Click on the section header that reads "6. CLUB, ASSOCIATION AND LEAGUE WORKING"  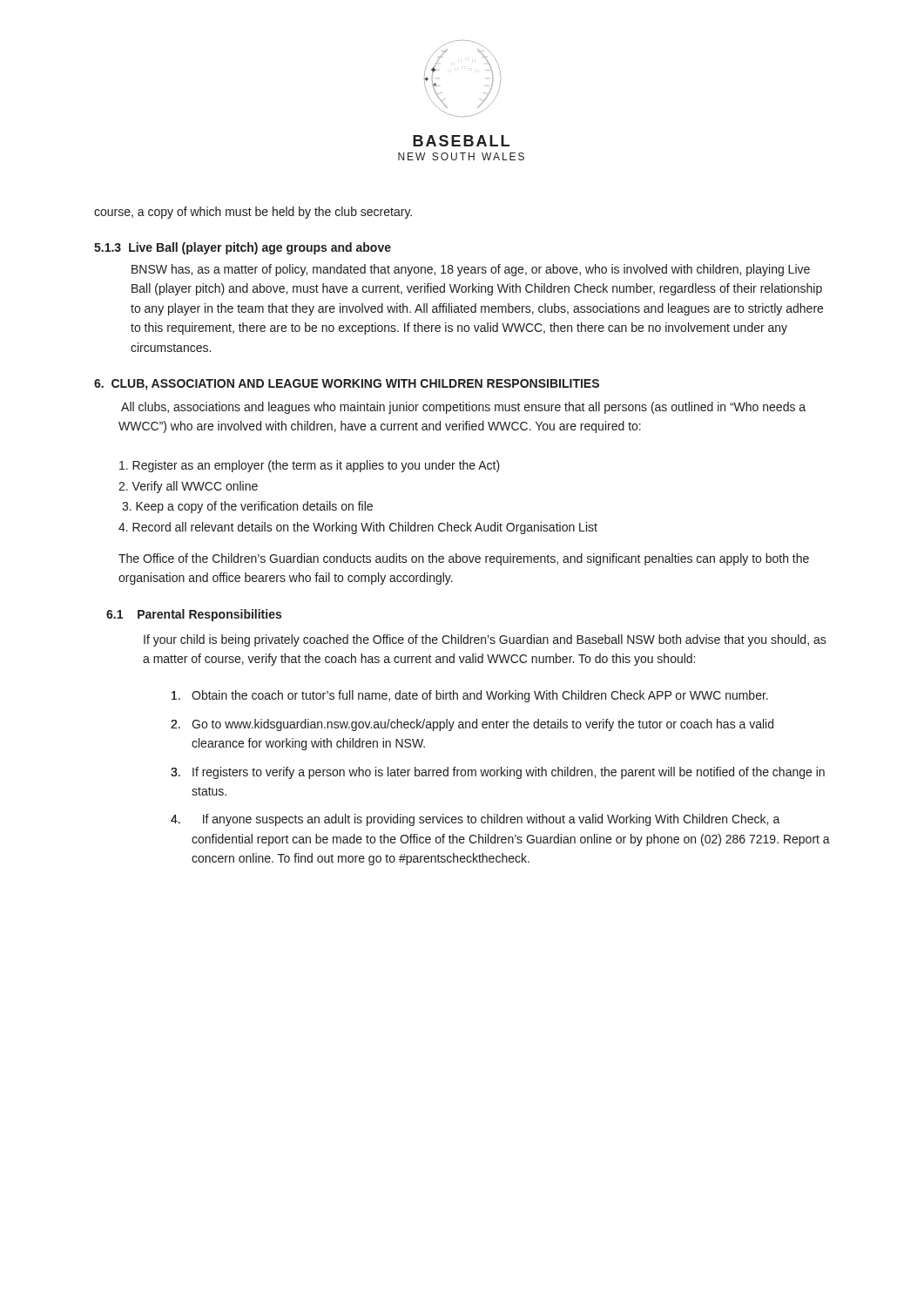(347, 383)
